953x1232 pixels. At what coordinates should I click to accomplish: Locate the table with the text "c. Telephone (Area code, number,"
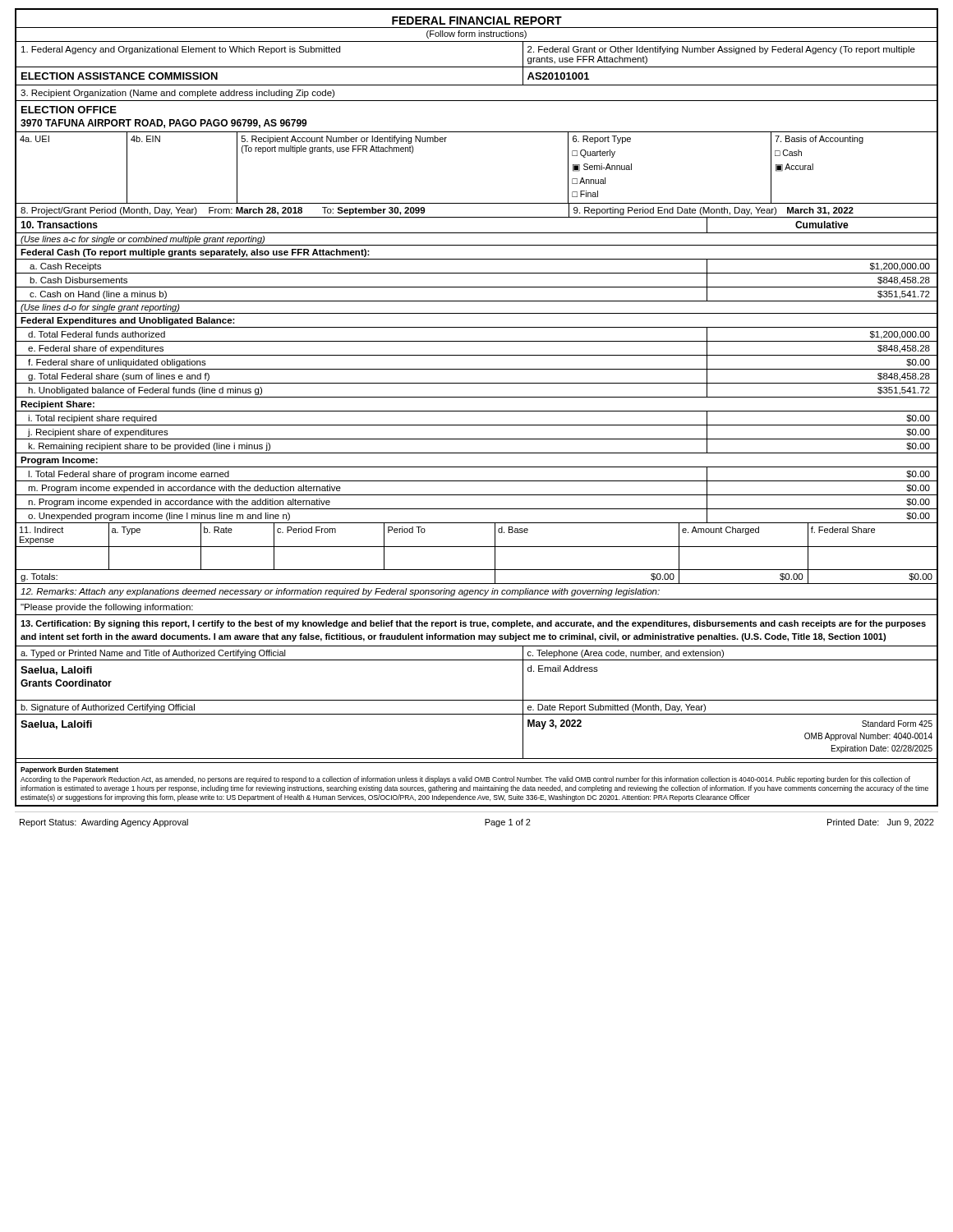tap(476, 703)
